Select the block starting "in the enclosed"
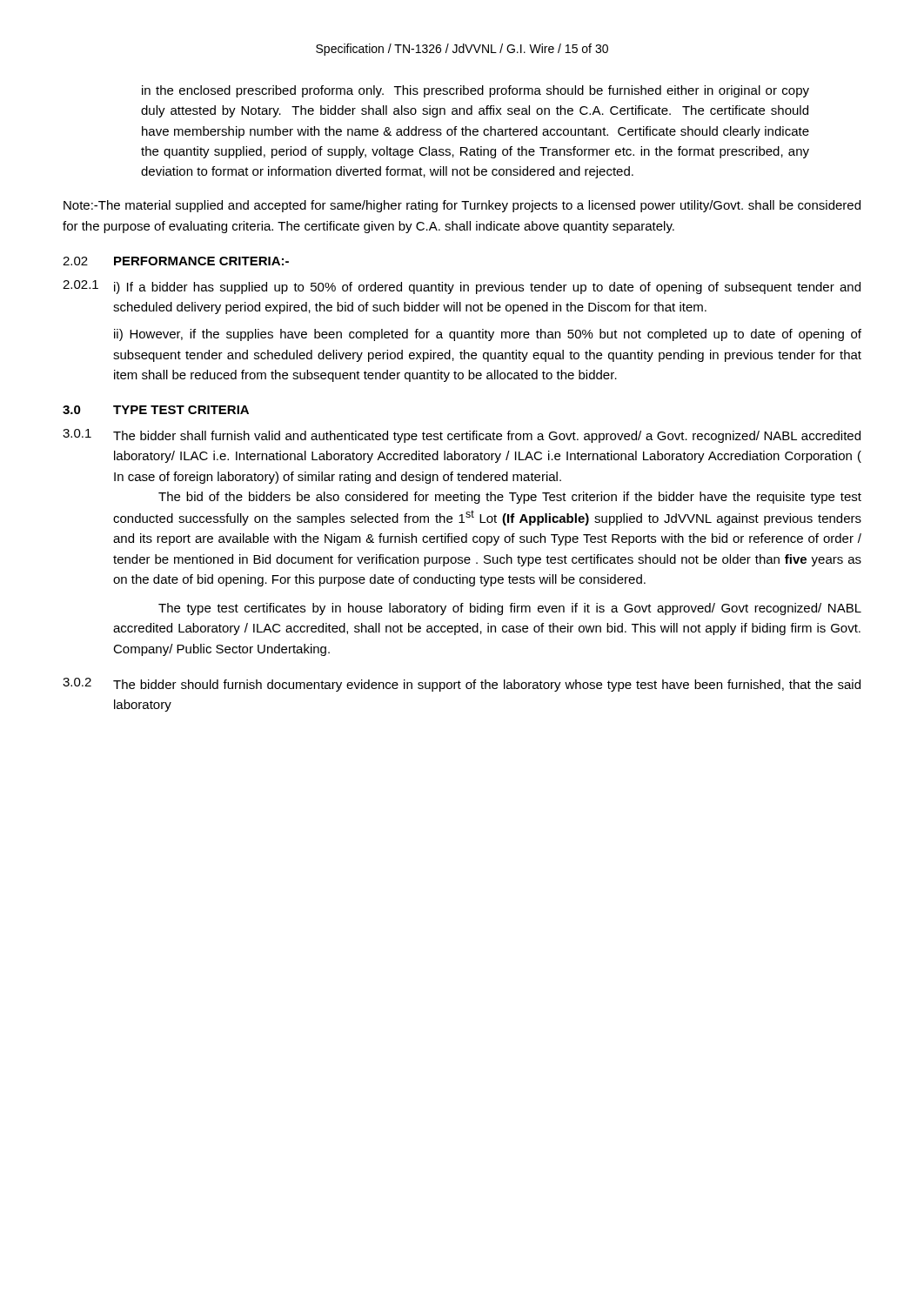This screenshot has width=924, height=1305. (475, 130)
